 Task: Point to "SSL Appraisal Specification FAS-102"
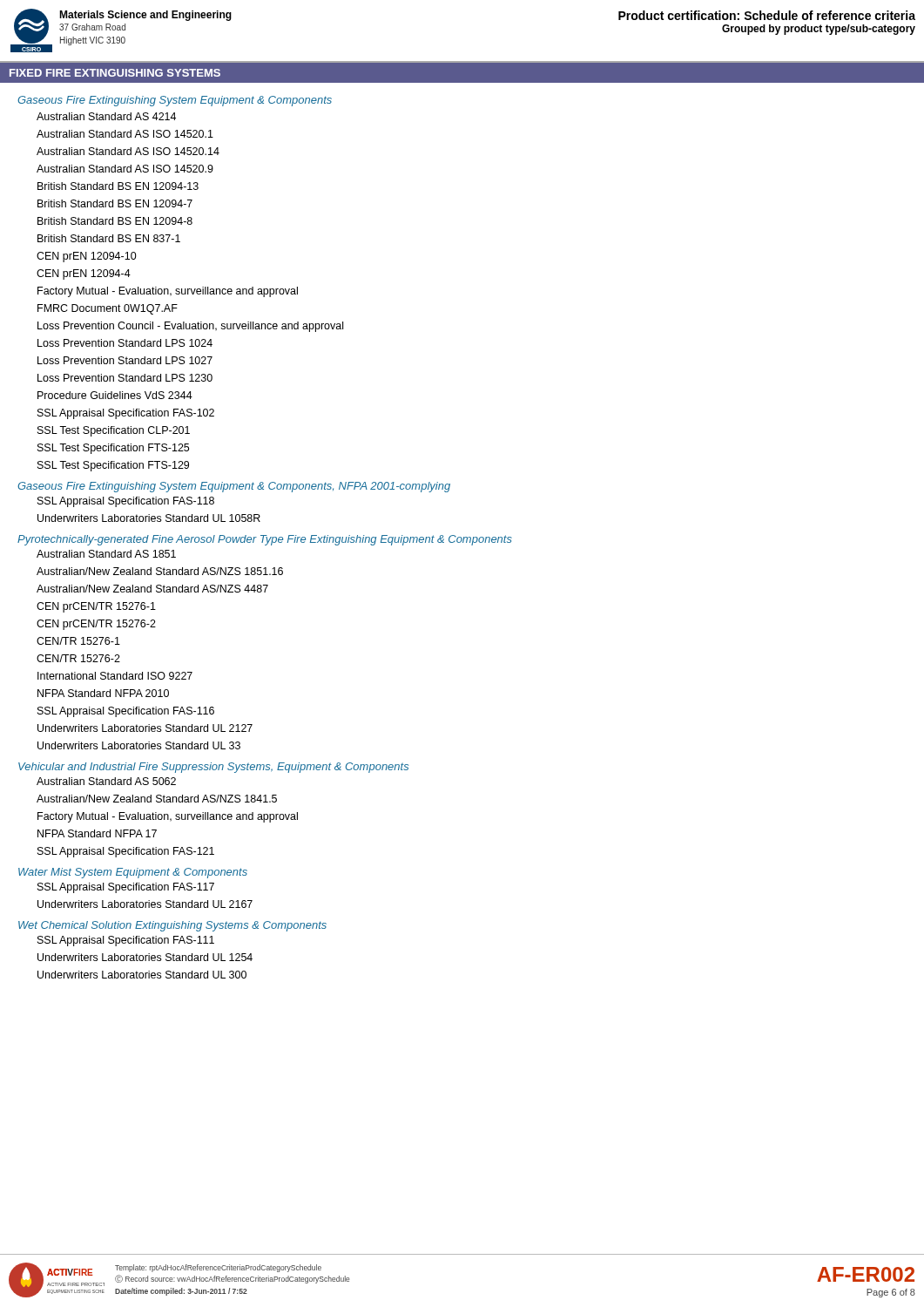126,413
